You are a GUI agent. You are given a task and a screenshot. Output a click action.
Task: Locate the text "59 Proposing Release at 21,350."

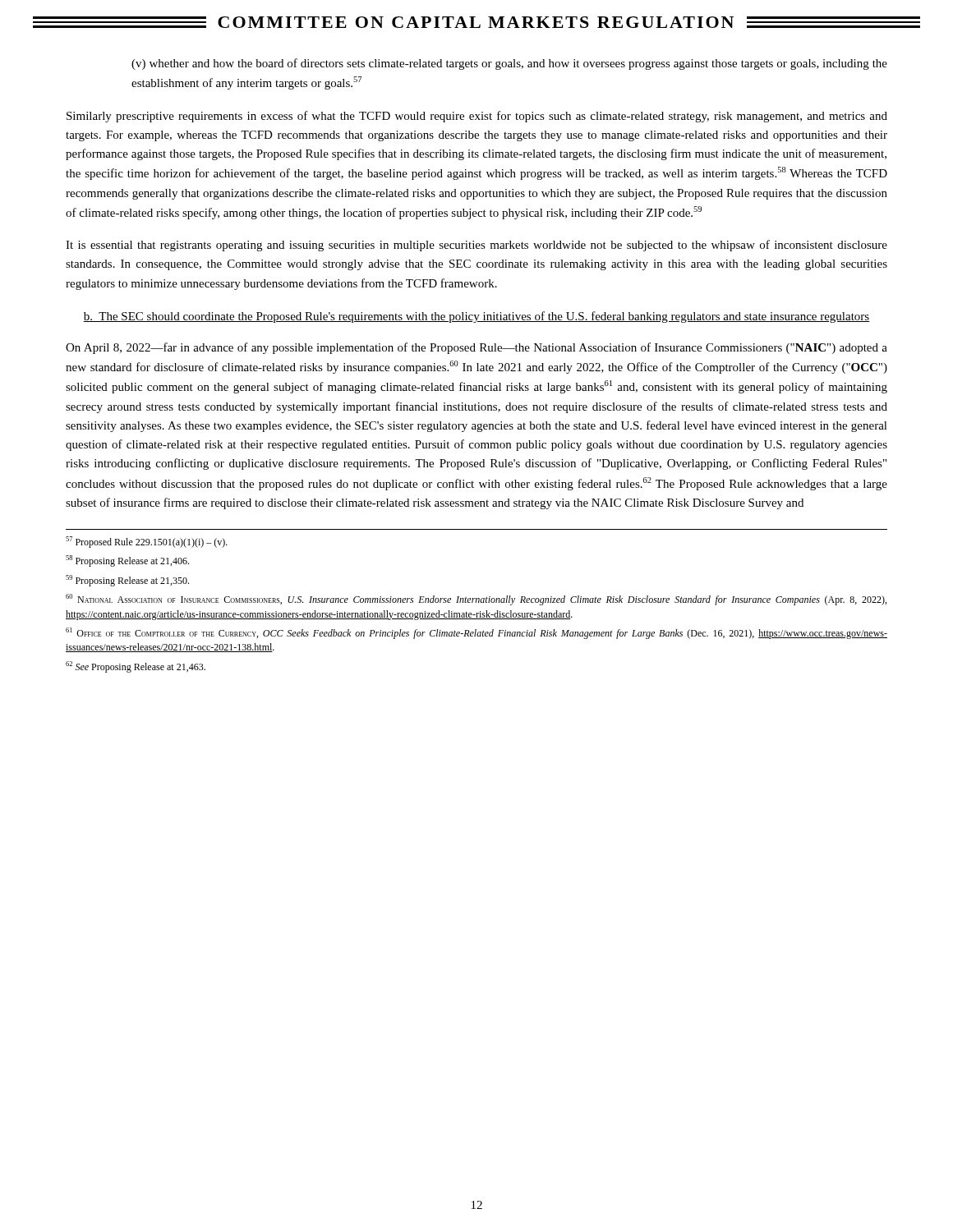(x=128, y=580)
